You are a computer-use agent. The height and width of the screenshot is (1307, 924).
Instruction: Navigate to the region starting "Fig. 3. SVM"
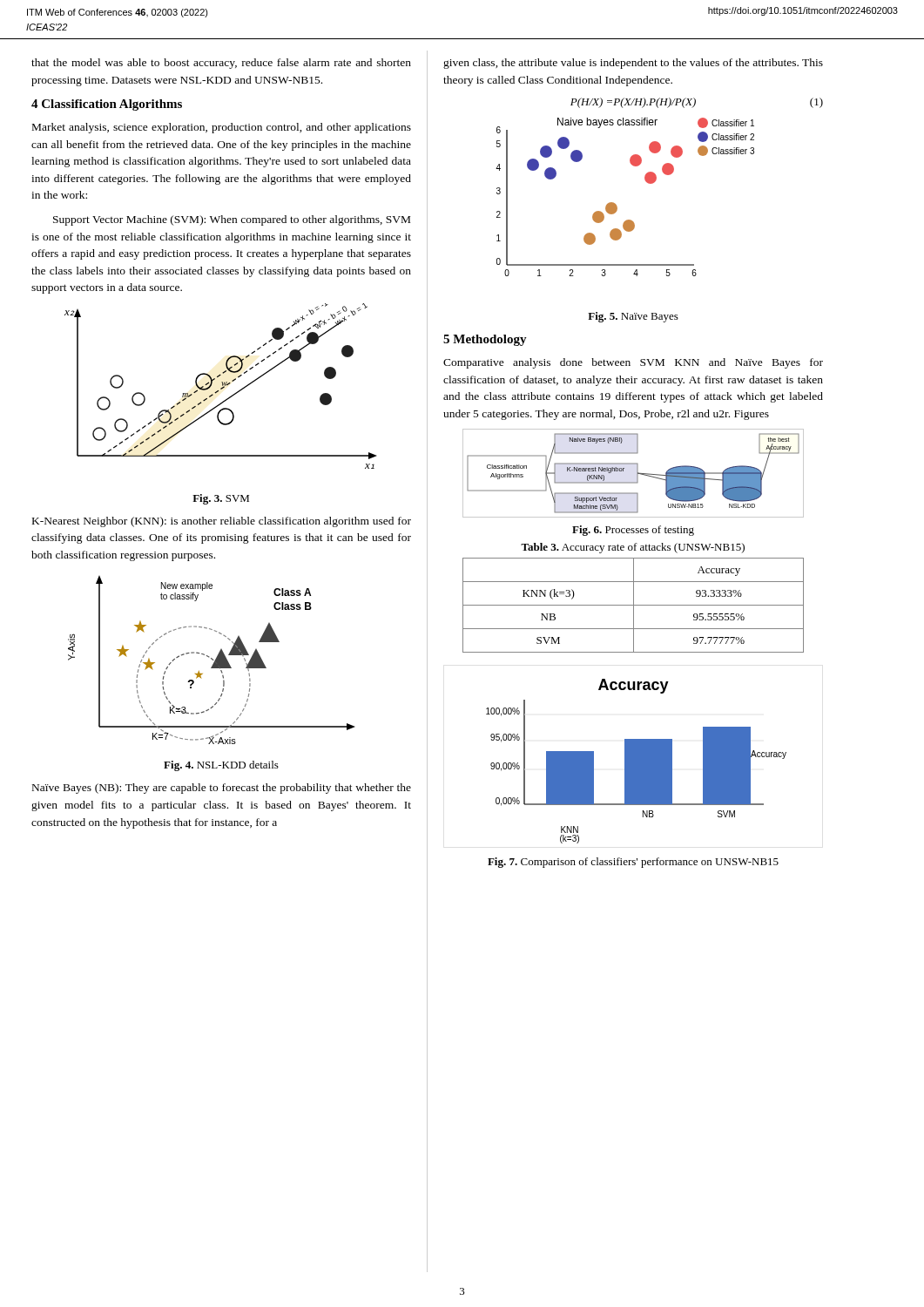(x=221, y=498)
